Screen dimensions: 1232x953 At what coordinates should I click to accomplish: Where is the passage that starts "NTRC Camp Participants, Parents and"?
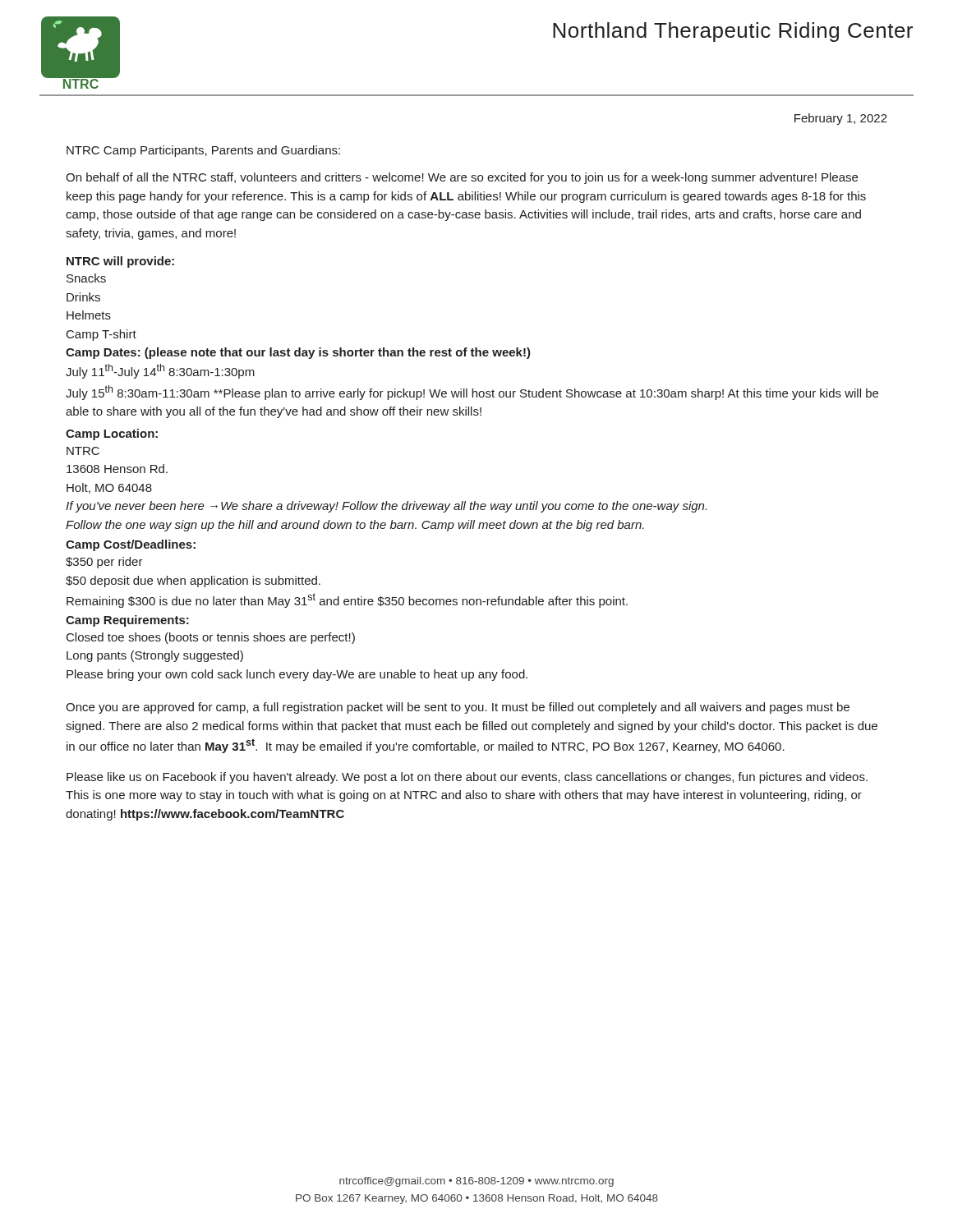pyautogui.click(x=203, y=150)
